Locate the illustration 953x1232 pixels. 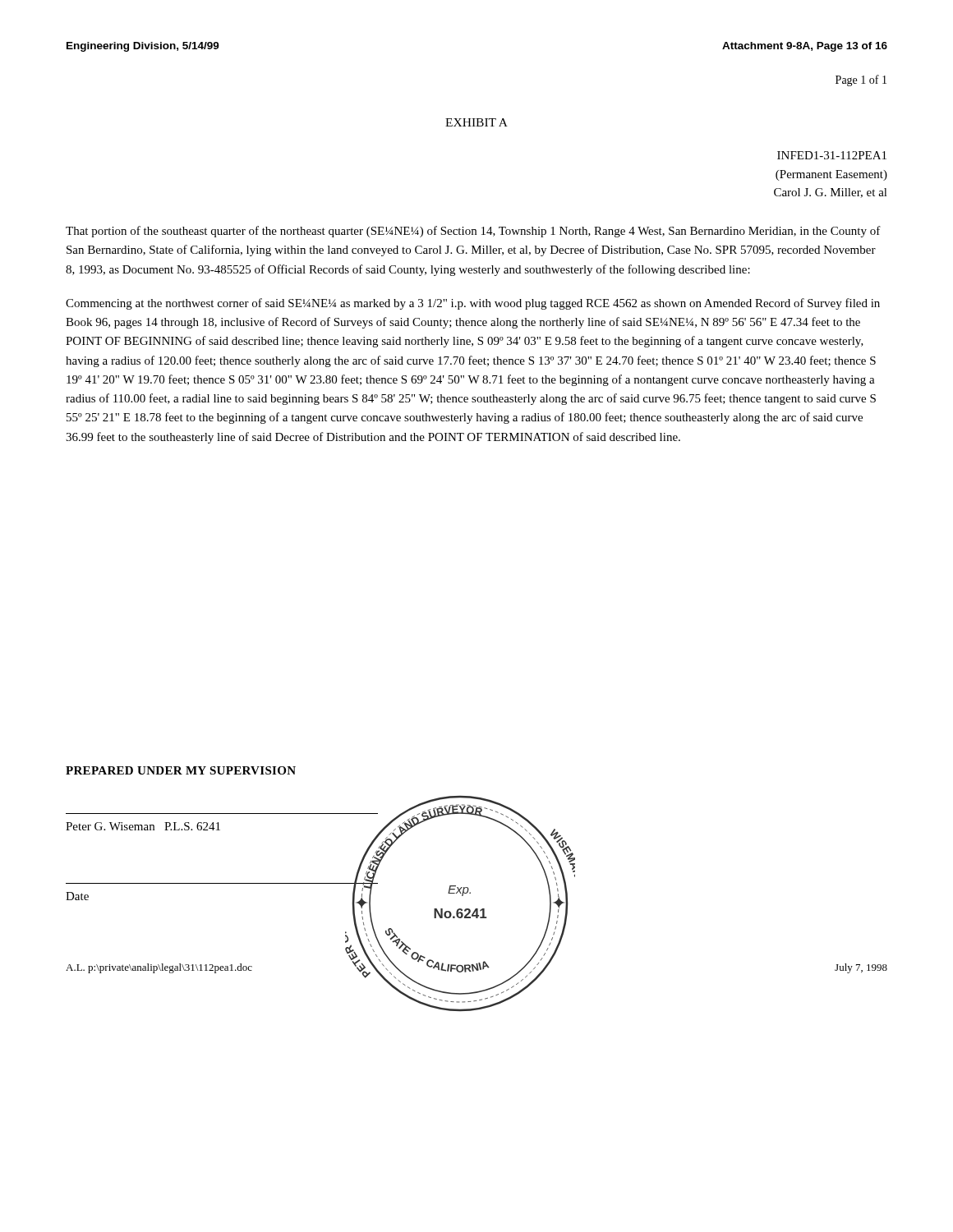click(460, 903)
